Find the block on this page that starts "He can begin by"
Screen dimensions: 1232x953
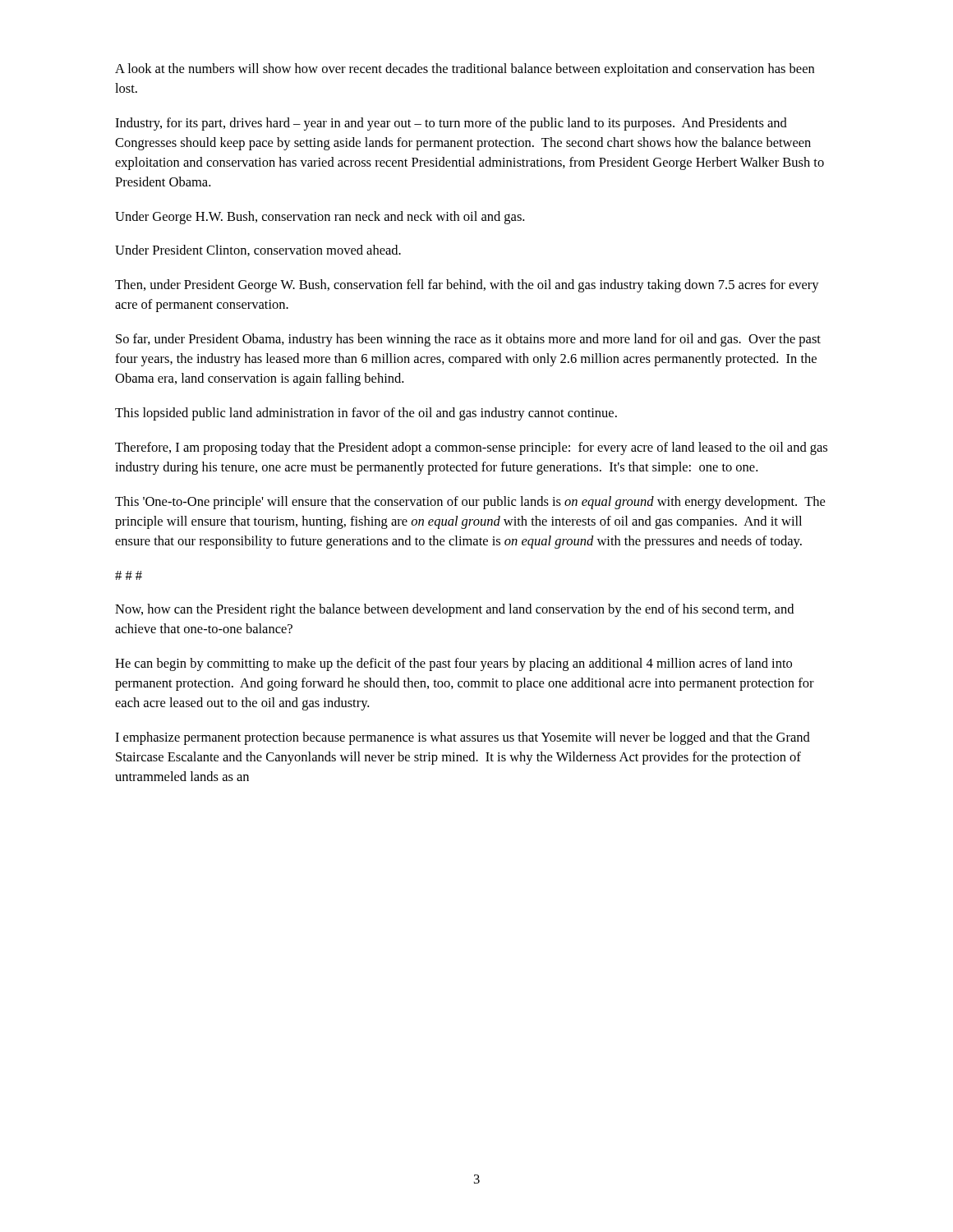pyautogui.click(x=464, y=683)
